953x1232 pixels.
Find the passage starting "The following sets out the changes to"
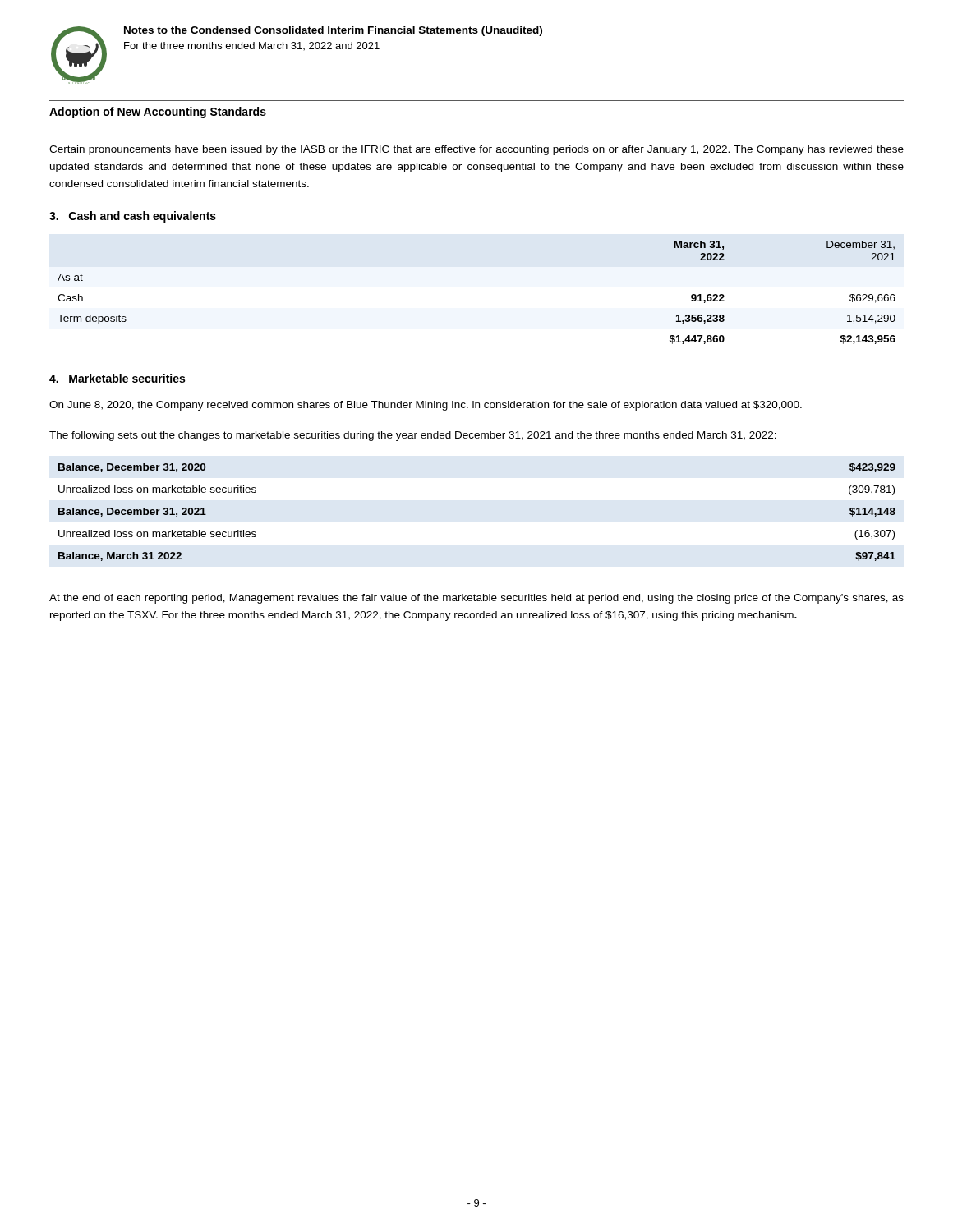413,435
